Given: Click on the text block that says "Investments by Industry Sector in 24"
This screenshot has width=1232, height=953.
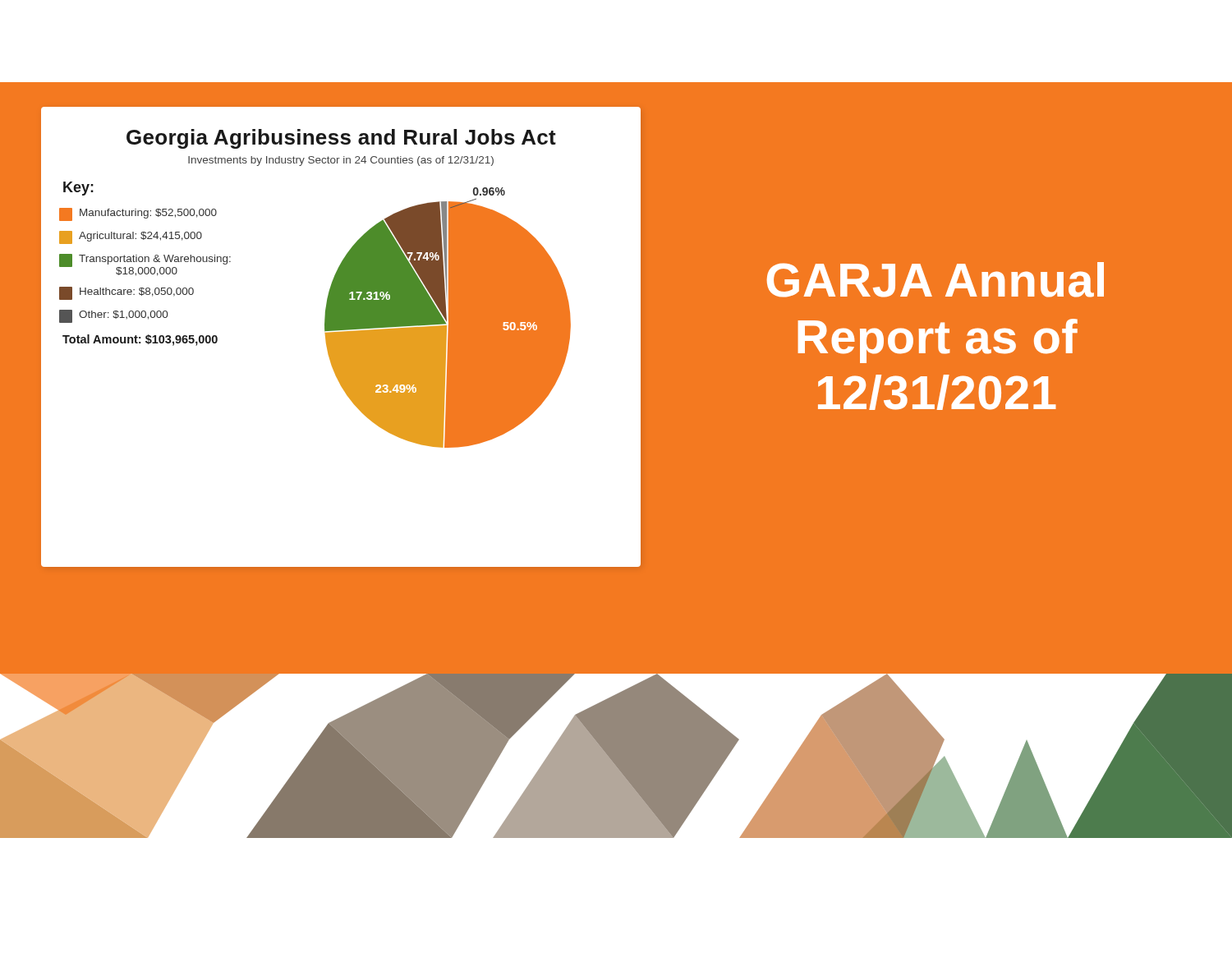Looking at the screenshot, I should [x=341, y=160].
